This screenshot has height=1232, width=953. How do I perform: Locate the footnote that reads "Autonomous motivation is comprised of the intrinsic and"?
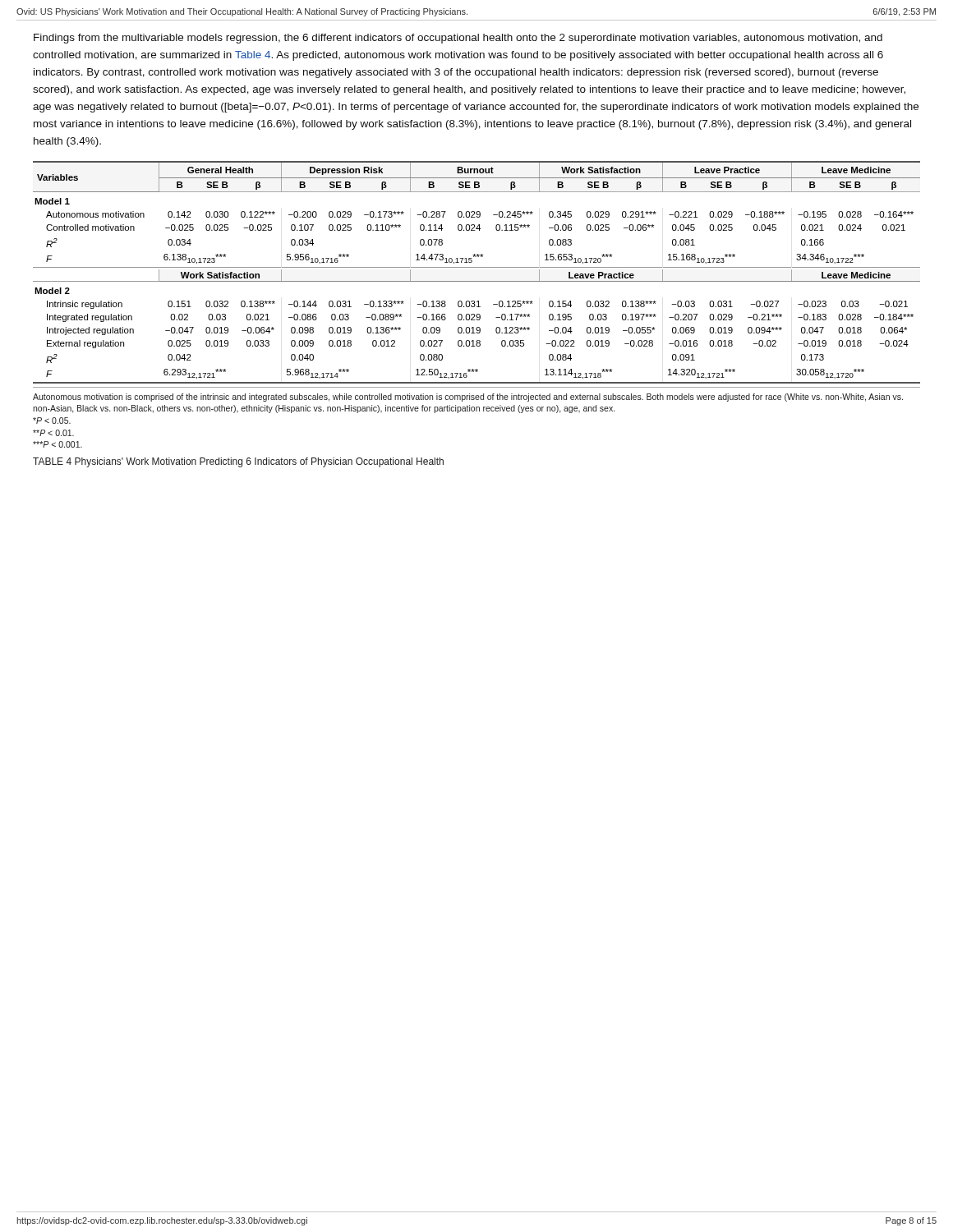point(468,421)
